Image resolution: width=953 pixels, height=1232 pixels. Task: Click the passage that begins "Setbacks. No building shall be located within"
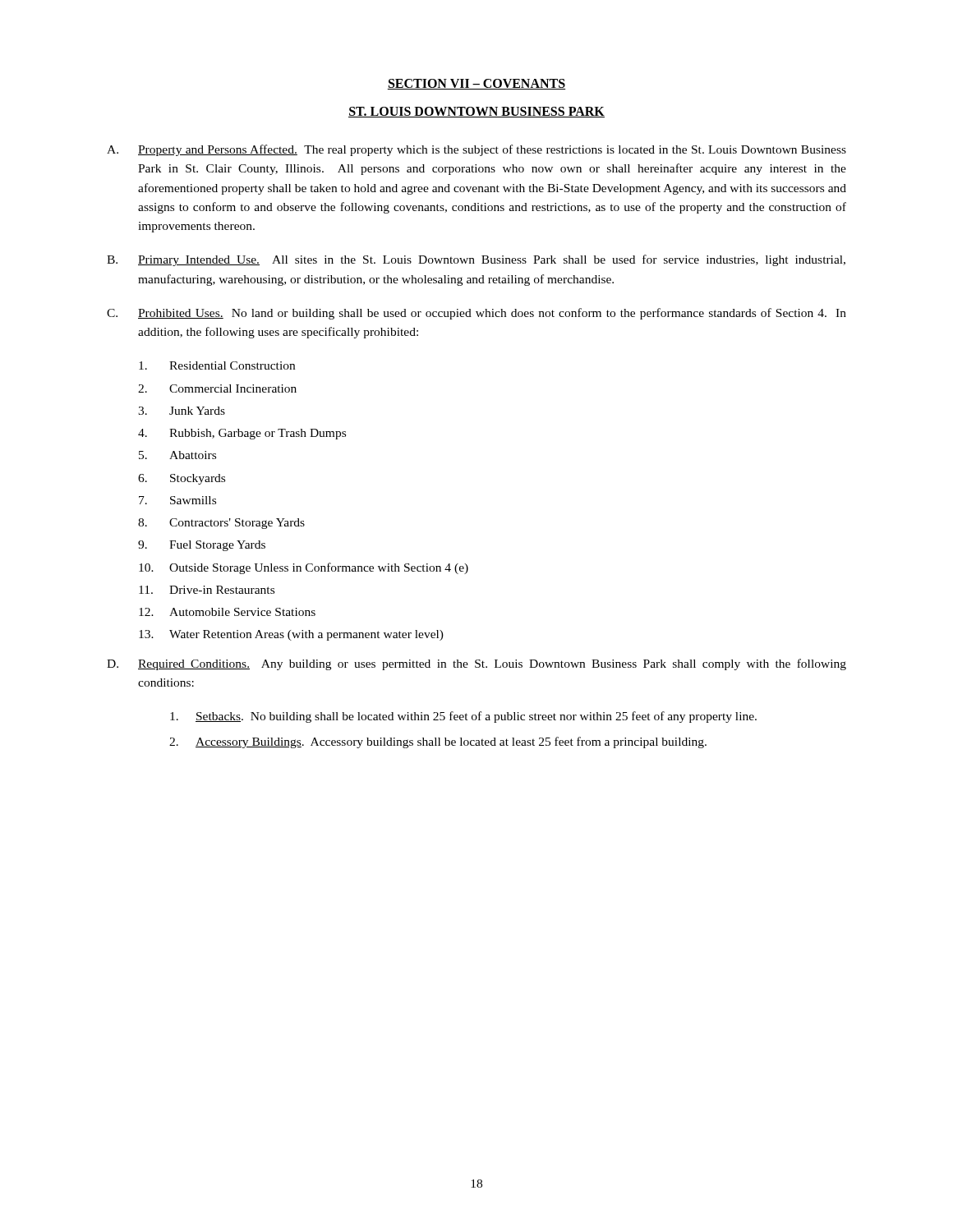(x=508, y=716)
